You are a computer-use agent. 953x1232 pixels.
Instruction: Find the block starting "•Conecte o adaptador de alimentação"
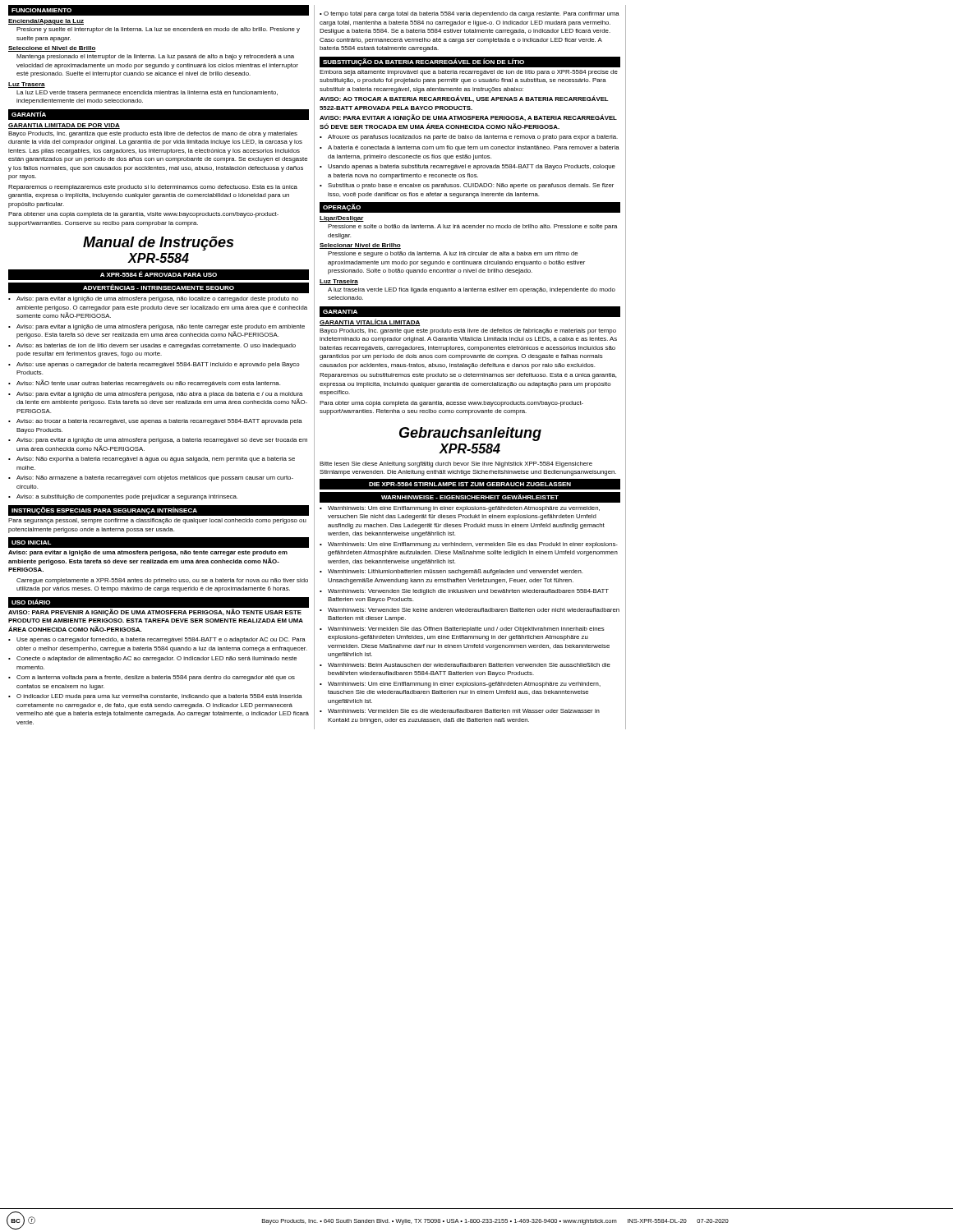coord(159,664)
